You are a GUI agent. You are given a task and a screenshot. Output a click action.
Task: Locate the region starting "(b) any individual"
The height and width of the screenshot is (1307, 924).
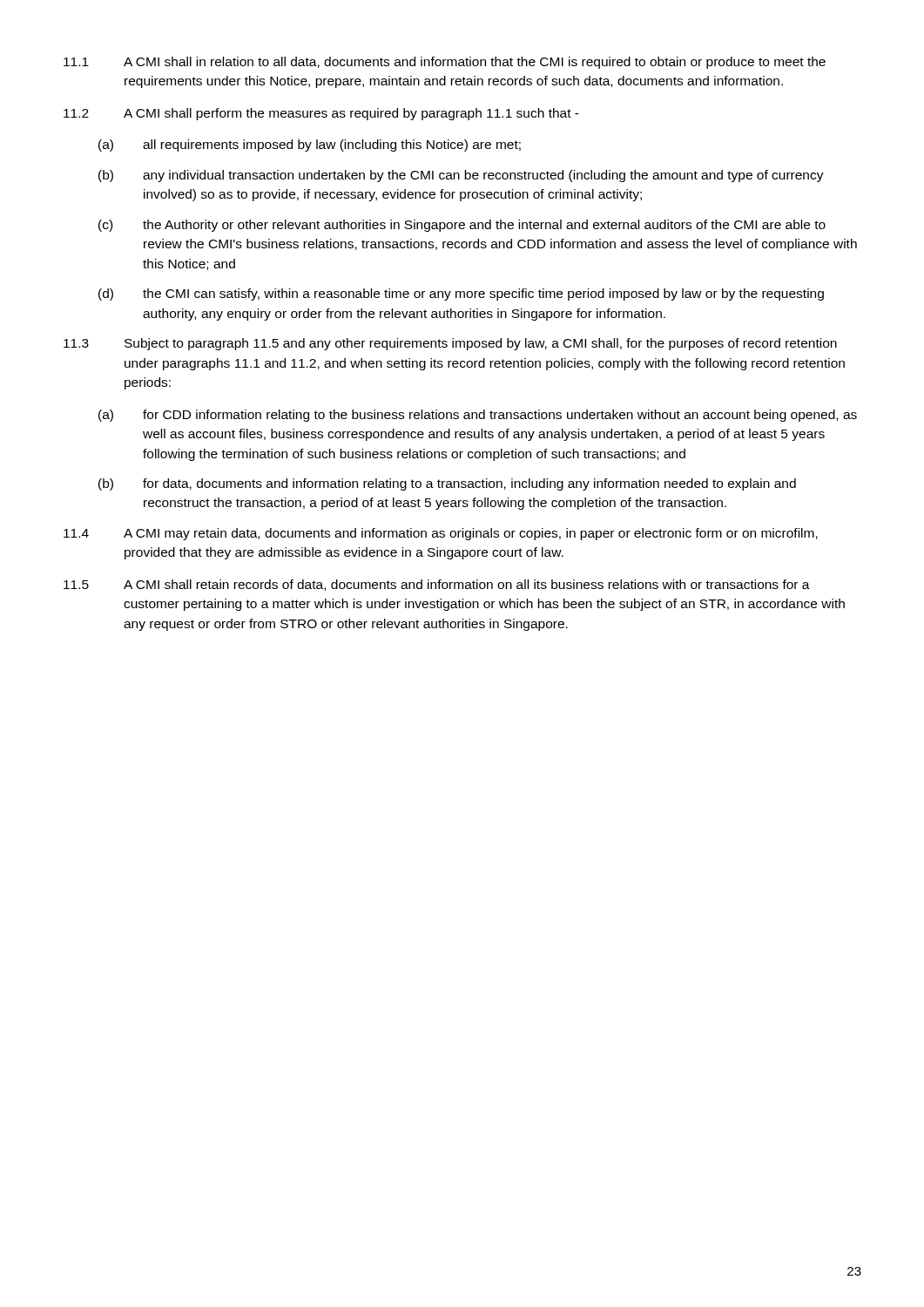479,185
